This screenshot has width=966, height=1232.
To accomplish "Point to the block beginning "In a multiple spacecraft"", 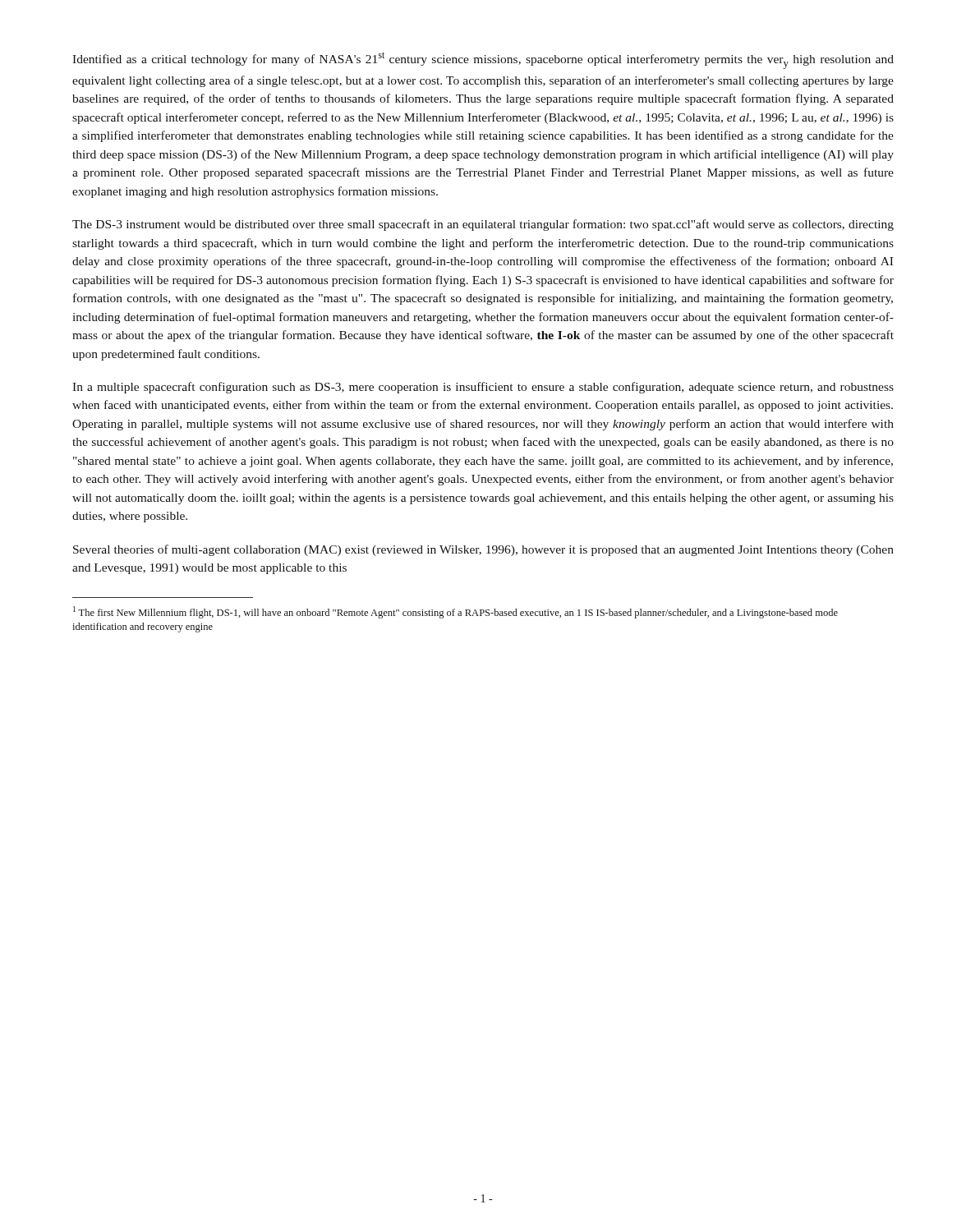I will pyautogui.click(x=483, y=452).
